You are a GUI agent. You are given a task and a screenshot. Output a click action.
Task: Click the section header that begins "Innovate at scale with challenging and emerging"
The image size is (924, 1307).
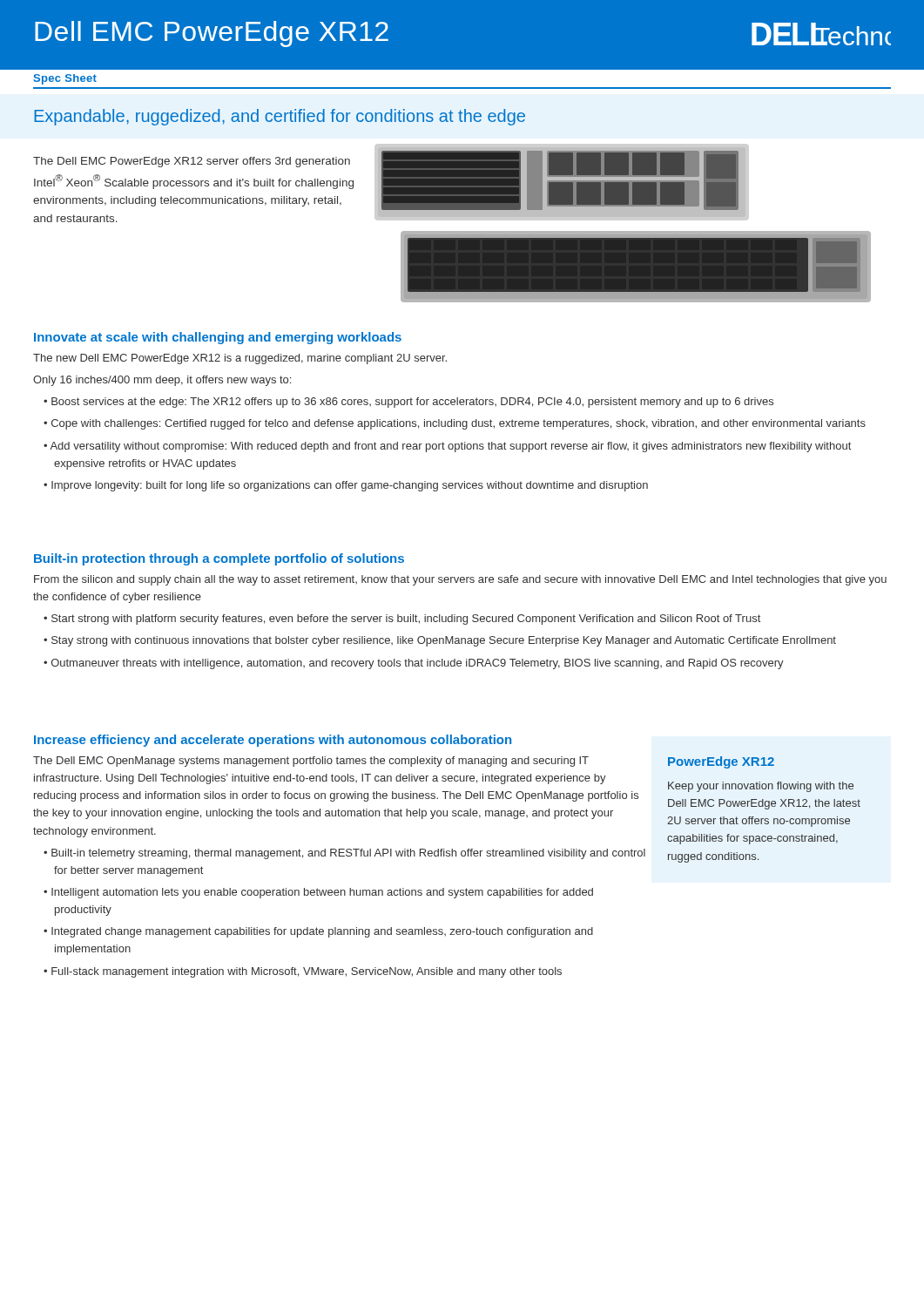(x=217, y=337)
